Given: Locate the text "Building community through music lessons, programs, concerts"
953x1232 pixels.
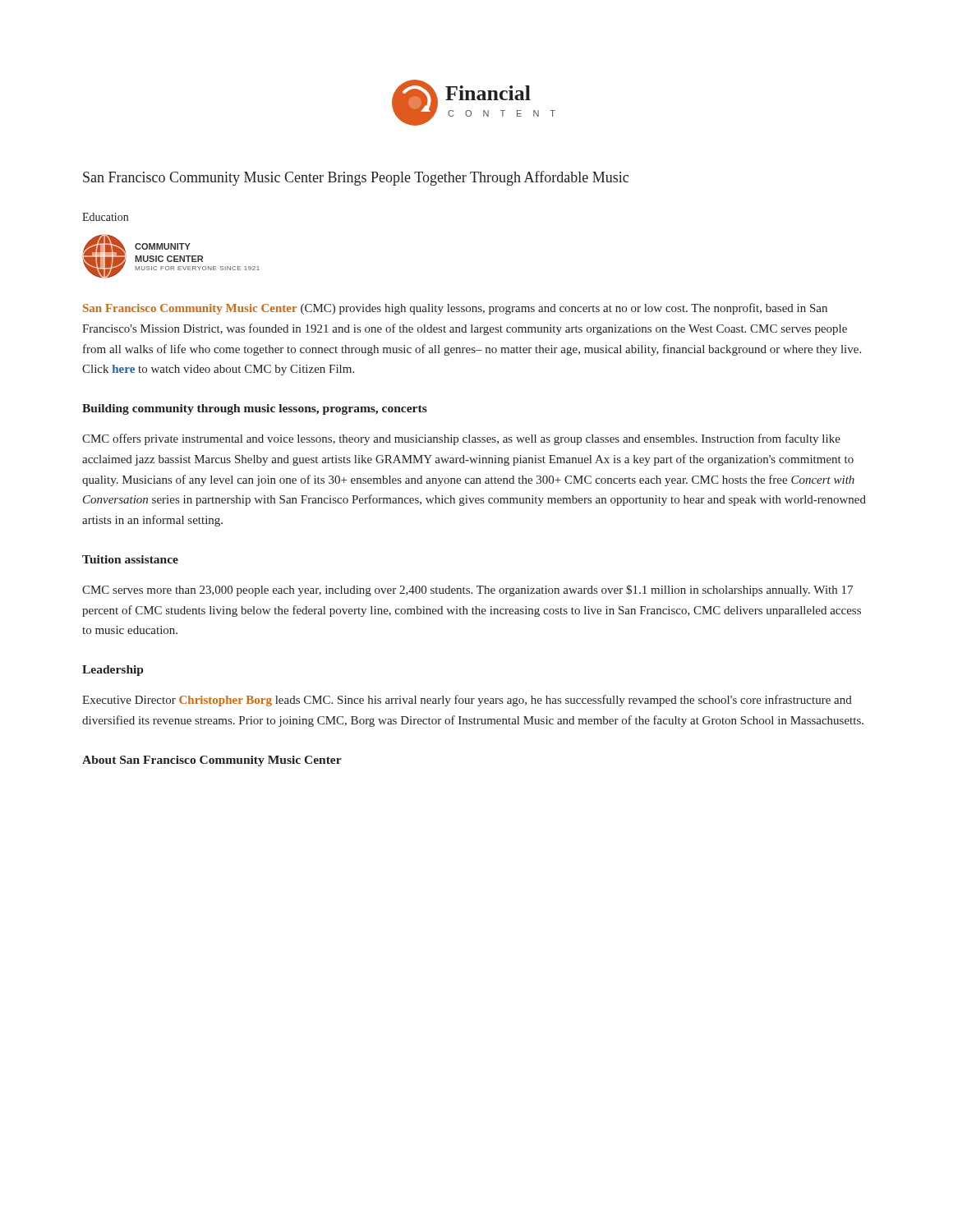Looking at the screenshot, I should (x=255, y=409).
